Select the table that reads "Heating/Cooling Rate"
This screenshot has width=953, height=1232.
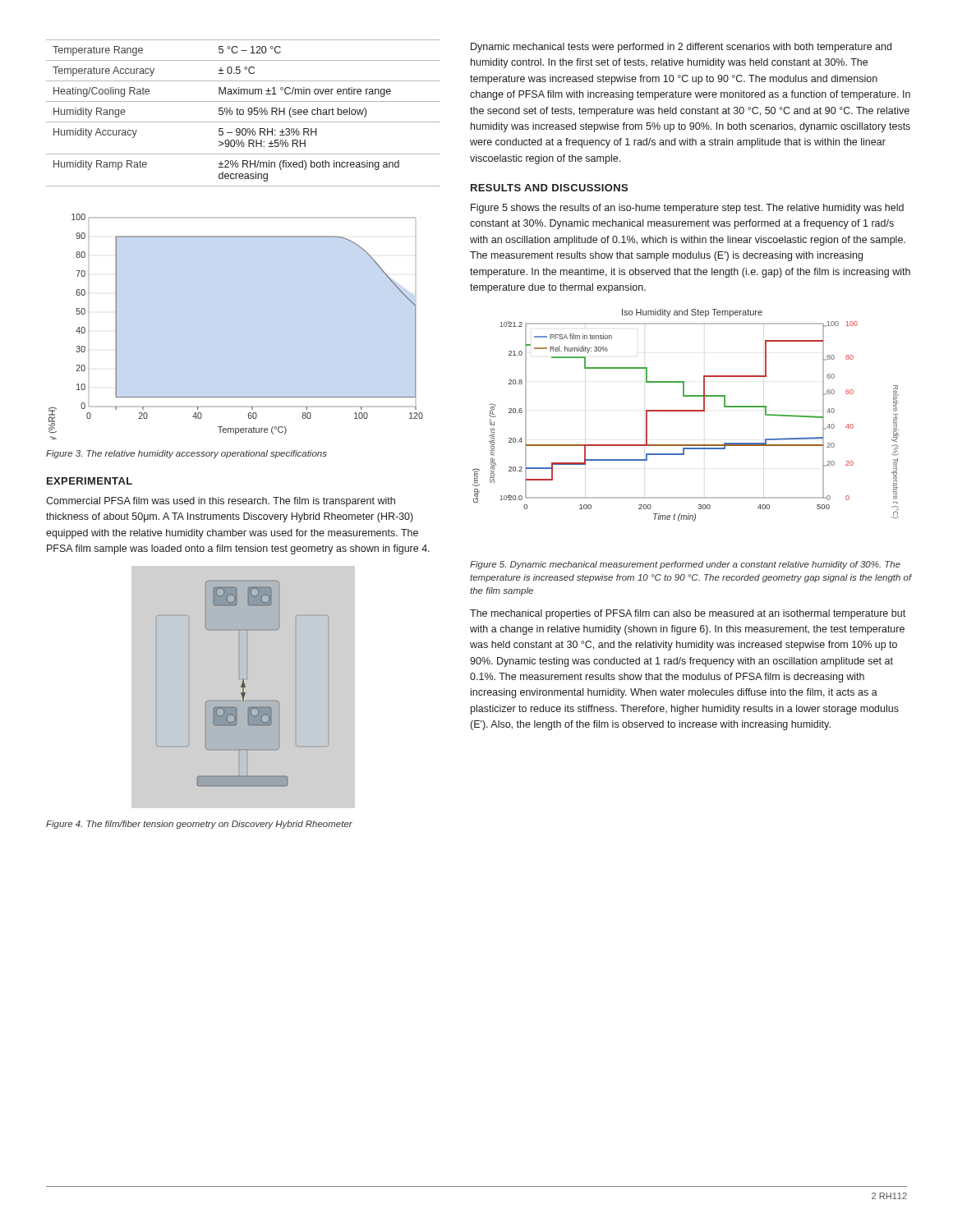coord(243,113)
